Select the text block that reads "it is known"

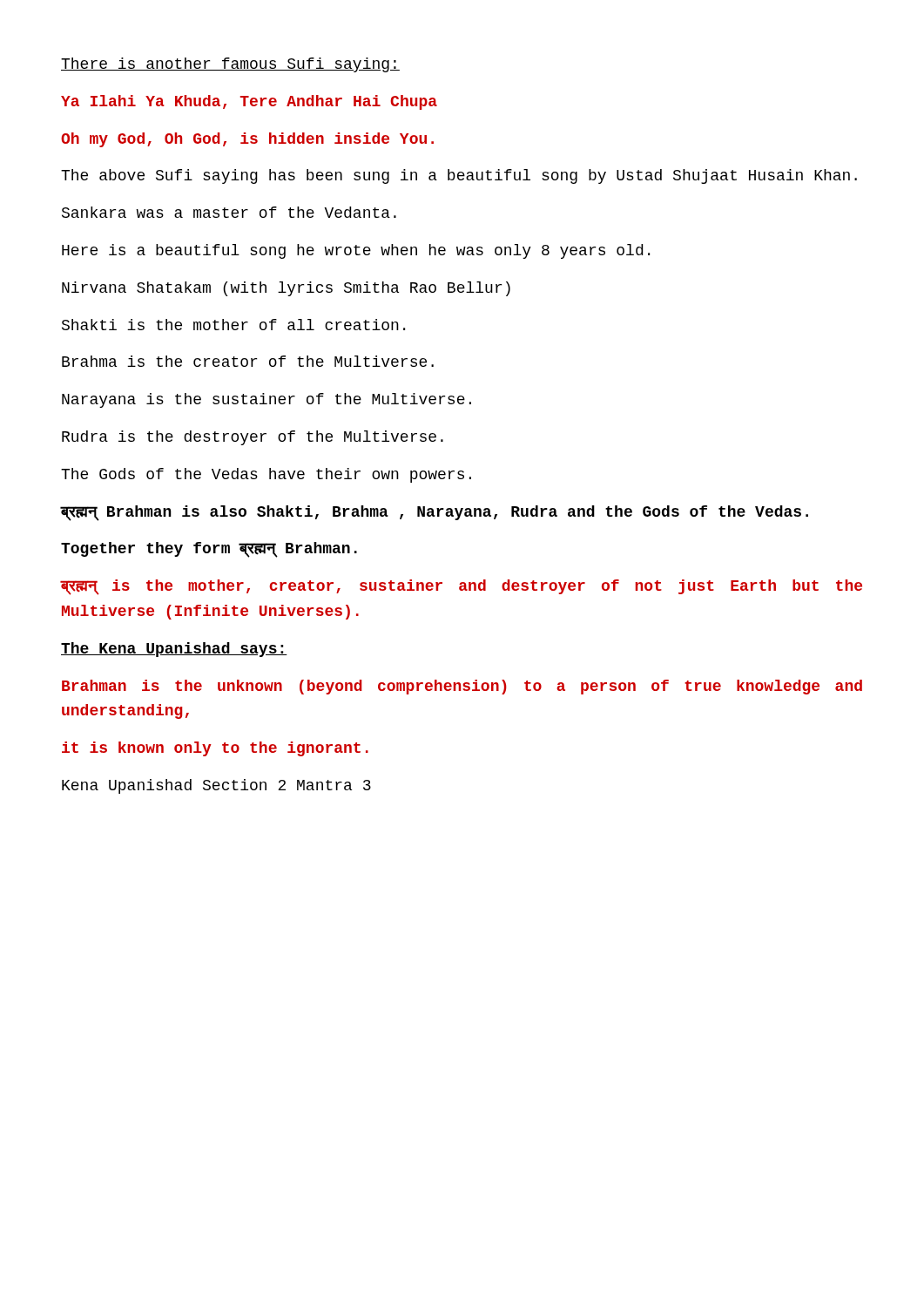216,749
